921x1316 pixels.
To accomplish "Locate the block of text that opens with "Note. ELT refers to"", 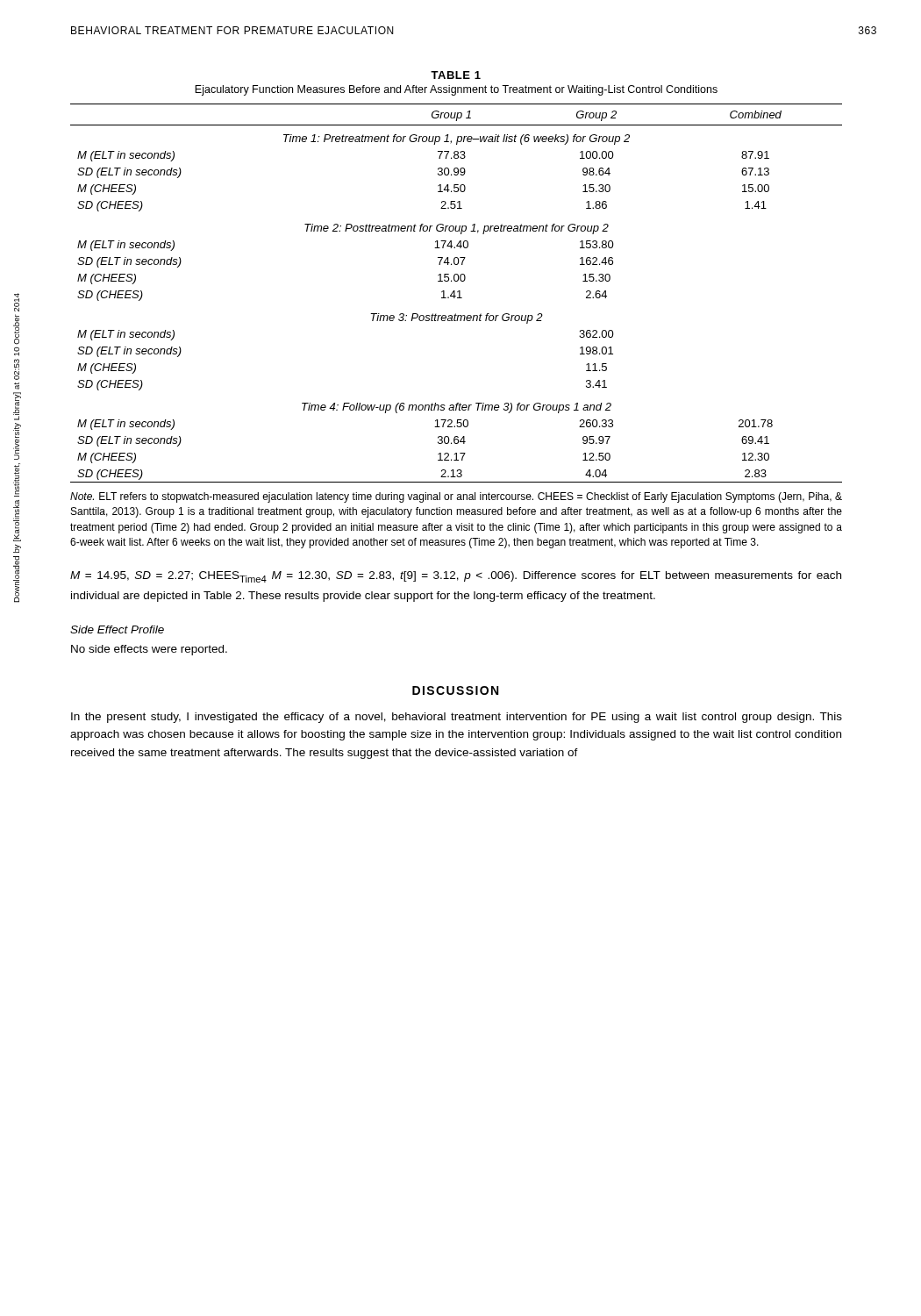I will (x=456, y=519).
